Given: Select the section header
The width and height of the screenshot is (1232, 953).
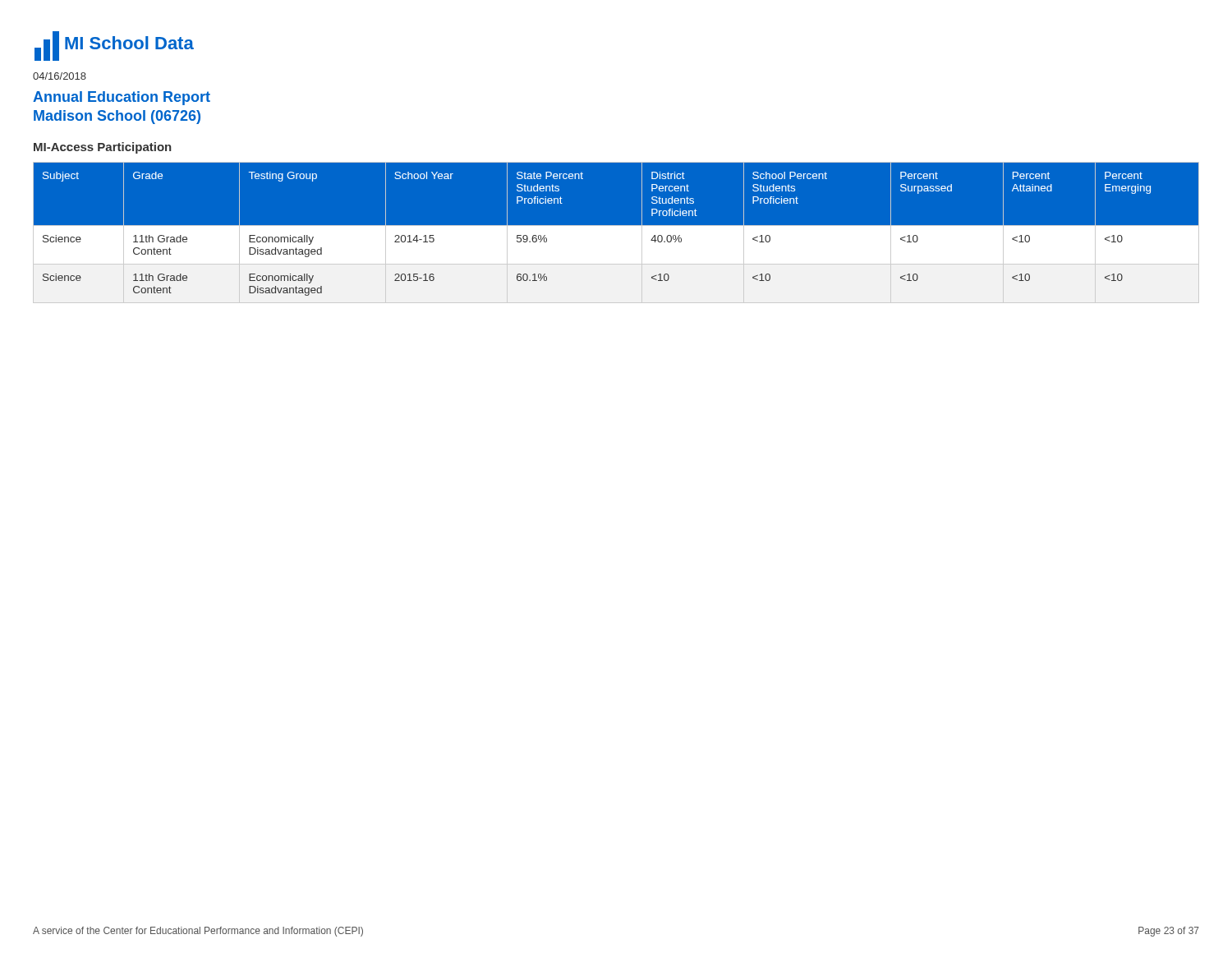Looking at the screenshot, I should click(x=102, y=147).
